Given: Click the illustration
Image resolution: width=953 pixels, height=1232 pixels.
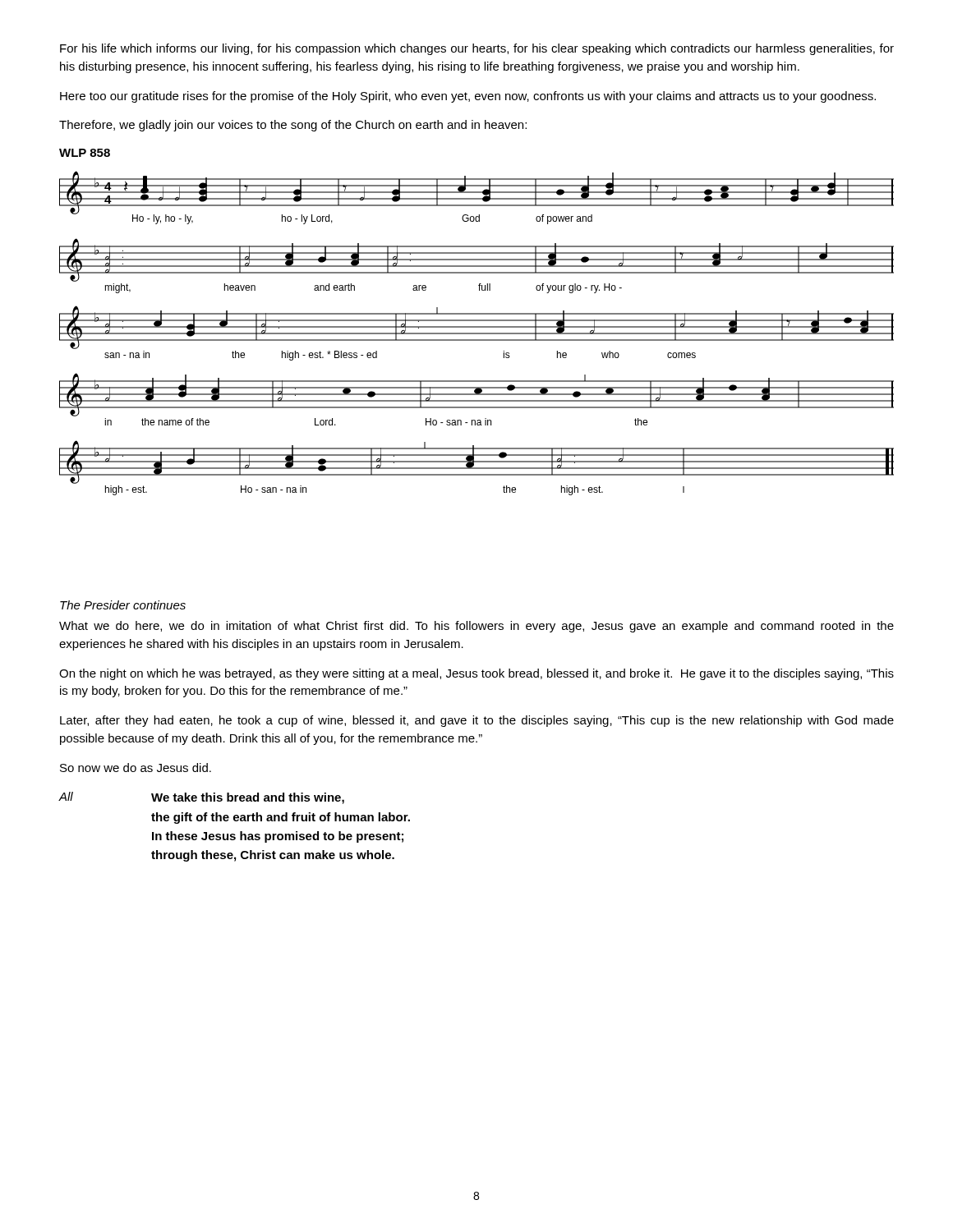Looking at the screenshot, I should coord(476,375).
